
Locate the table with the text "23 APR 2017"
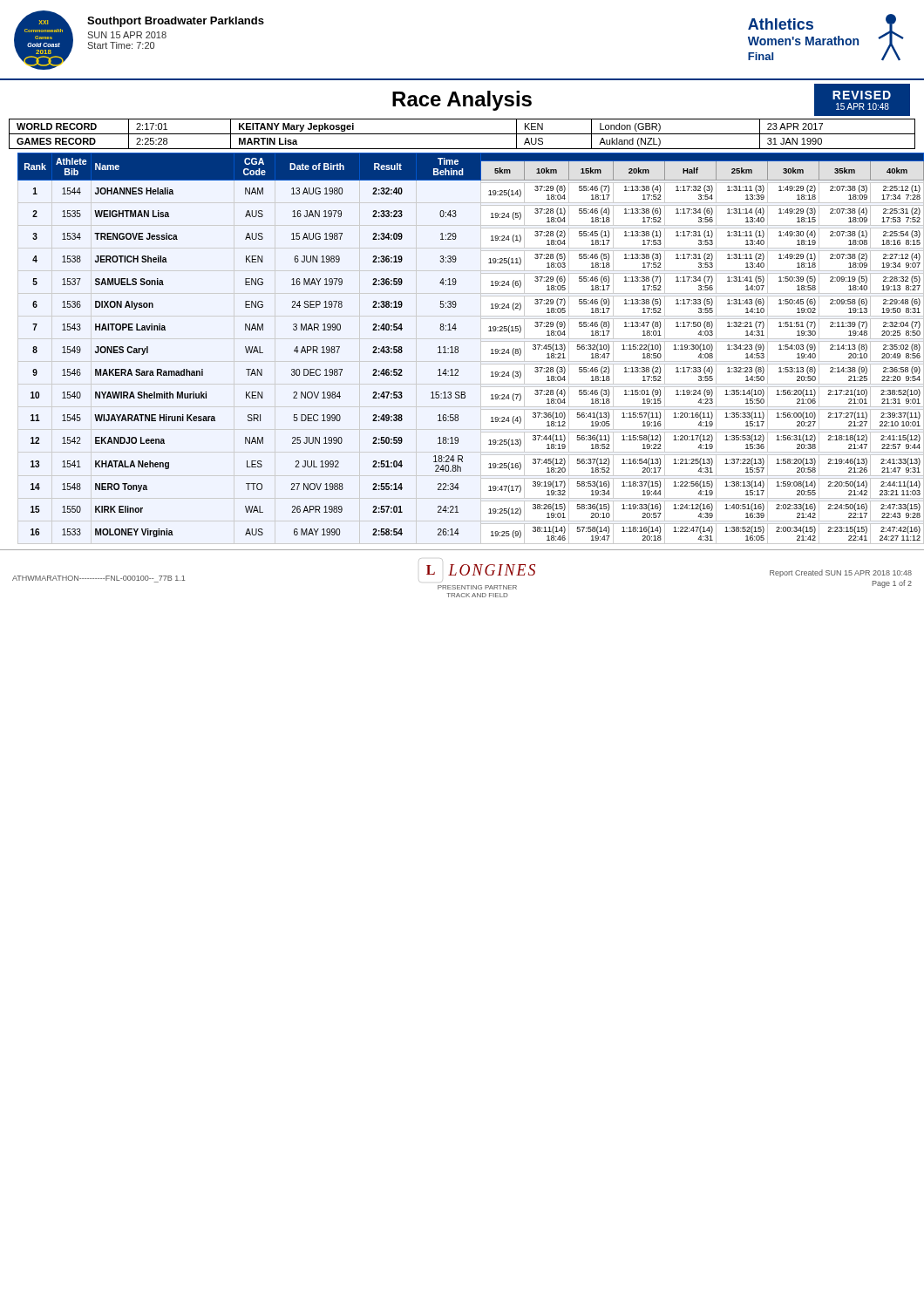click(462, 134)
